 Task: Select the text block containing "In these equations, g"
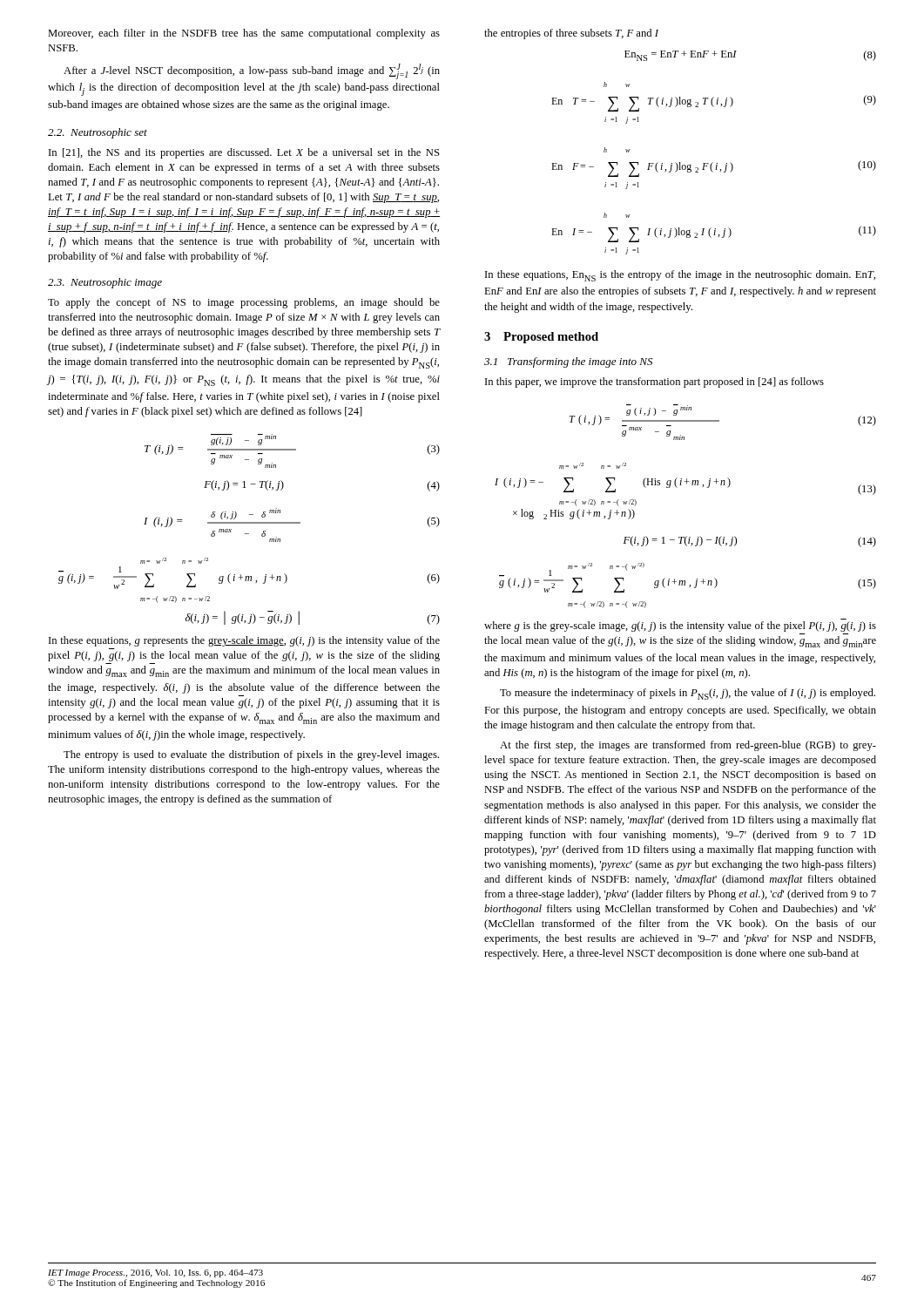[244, 720]
